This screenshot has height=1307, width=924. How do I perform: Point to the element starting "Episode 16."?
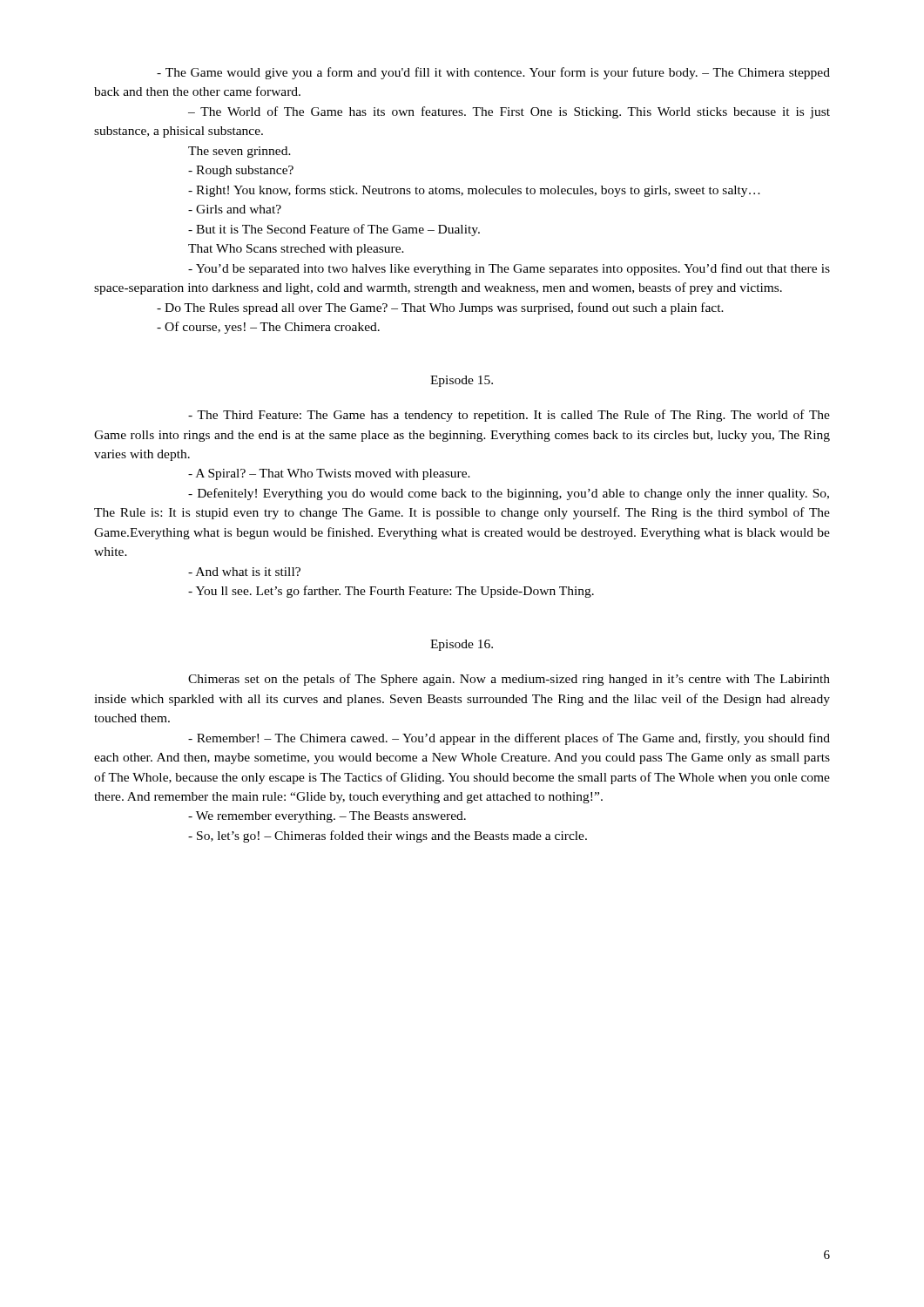(462, 643)
